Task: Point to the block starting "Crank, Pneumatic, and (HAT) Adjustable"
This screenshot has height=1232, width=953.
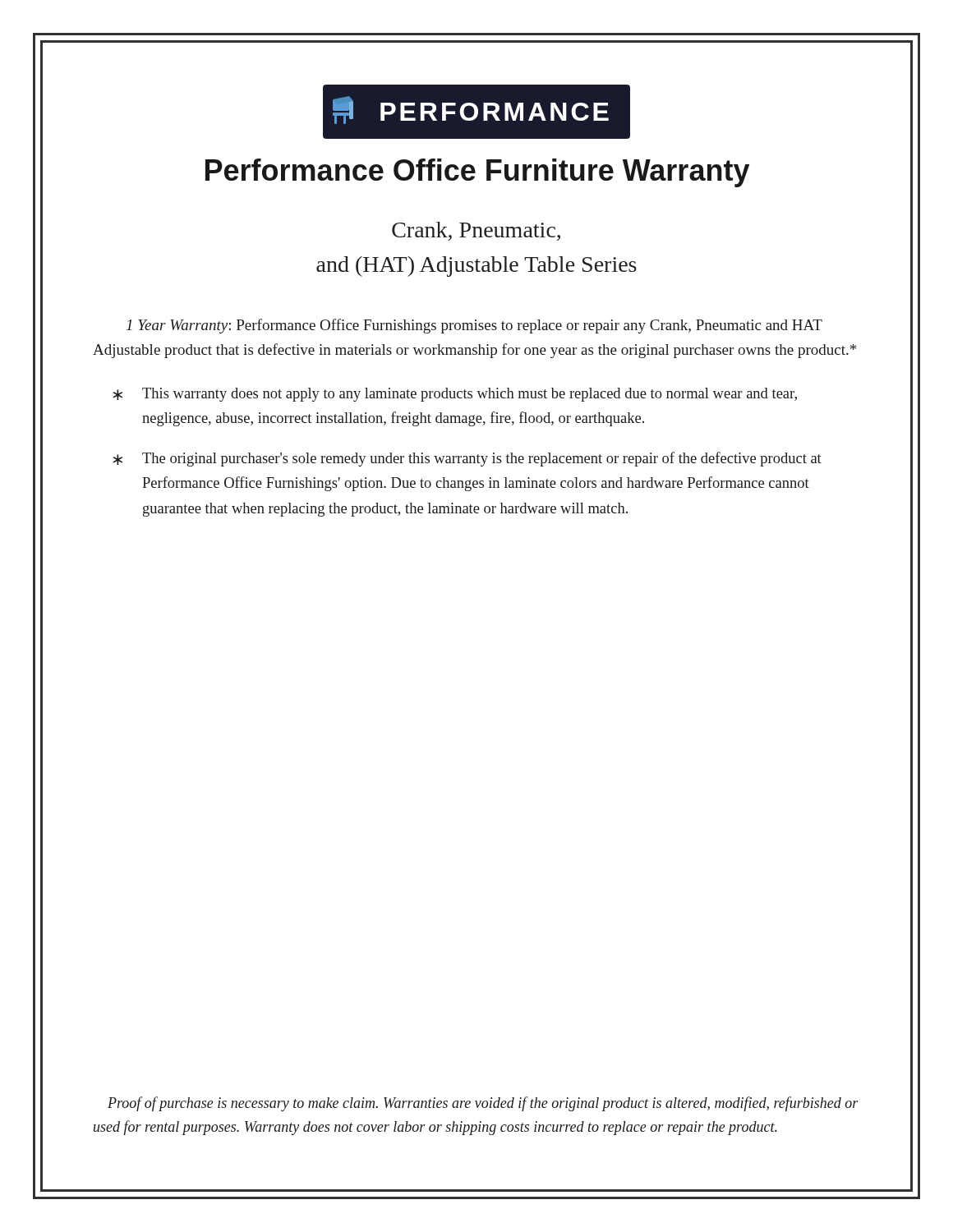Action: pos(476,247)
